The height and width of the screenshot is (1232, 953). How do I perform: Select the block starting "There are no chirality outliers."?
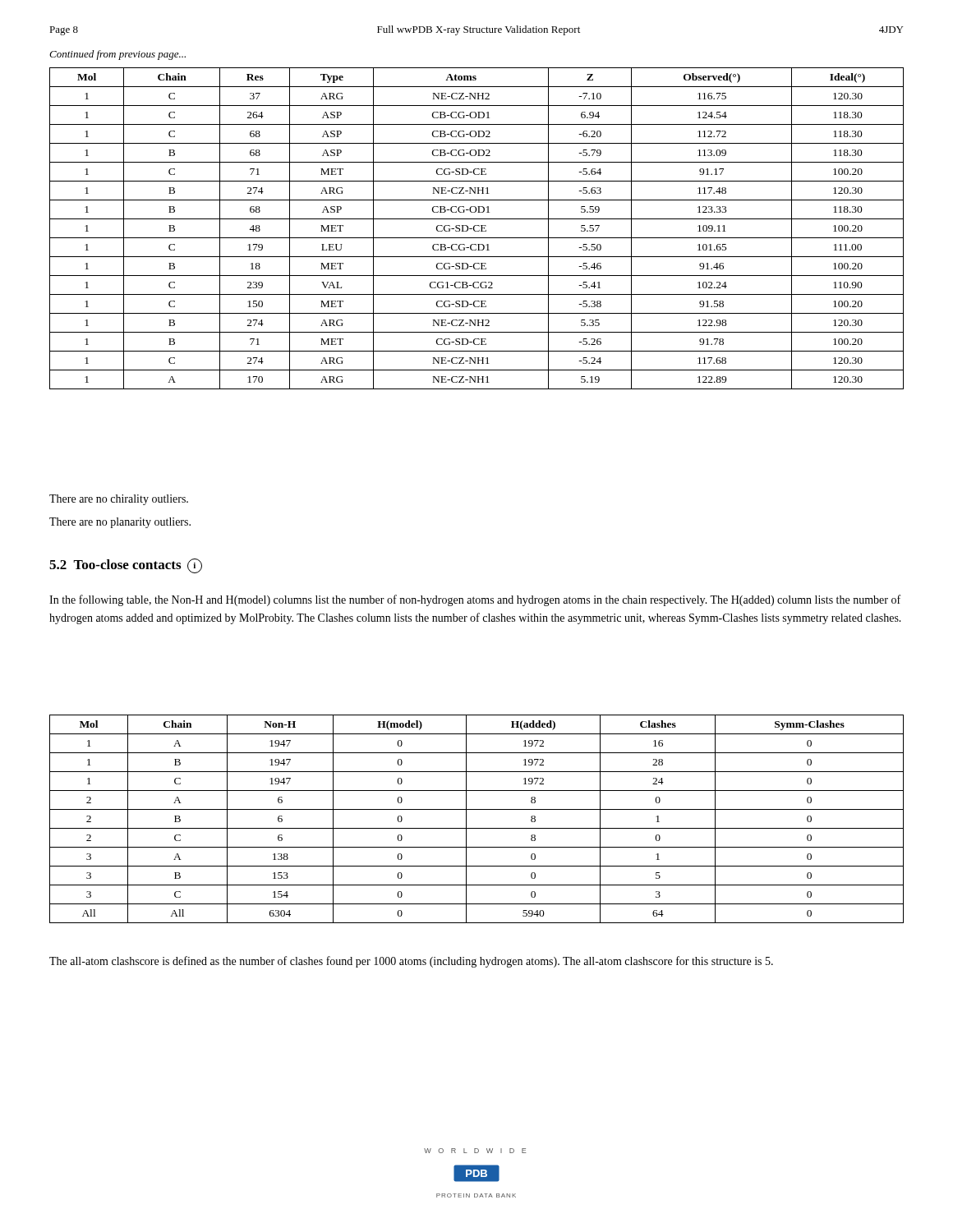(x=119, y=499)
